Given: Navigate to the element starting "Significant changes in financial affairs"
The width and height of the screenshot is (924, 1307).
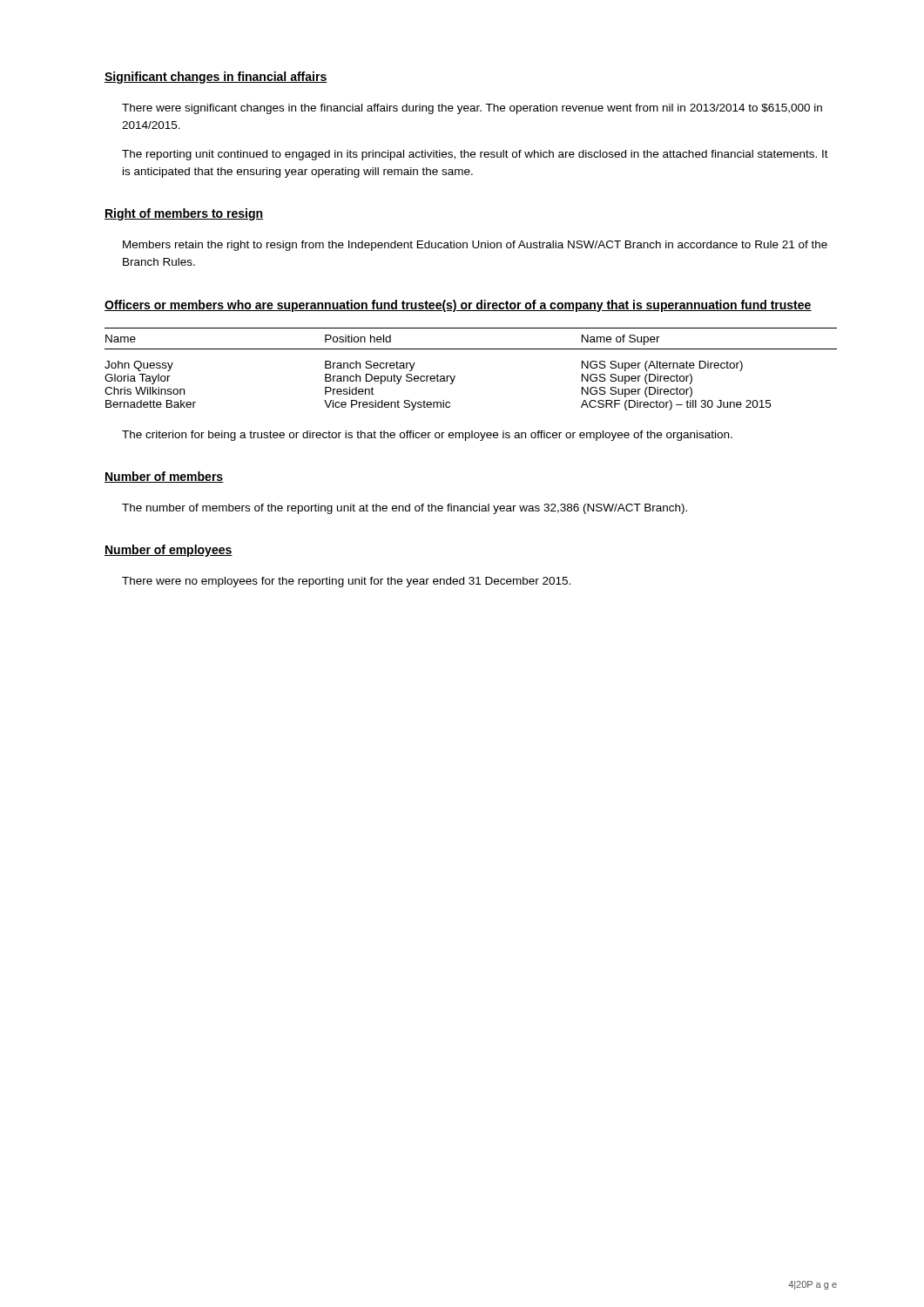Looking at the screenshot, I should click(x=216, y=77).
